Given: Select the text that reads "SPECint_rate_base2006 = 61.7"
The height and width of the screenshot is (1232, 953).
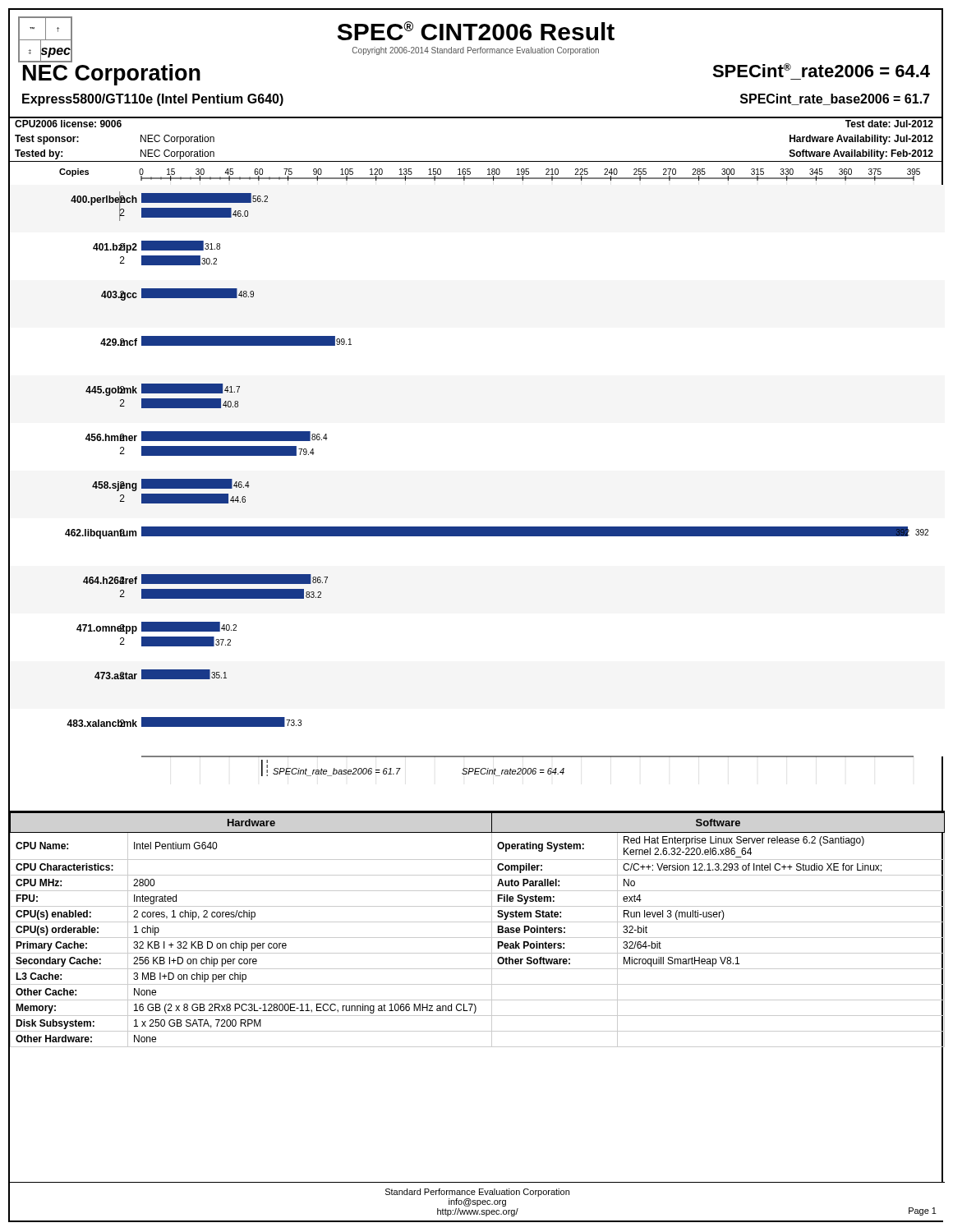Looking at the screenshot, I should pyautogui.click(x=835, y=99).
